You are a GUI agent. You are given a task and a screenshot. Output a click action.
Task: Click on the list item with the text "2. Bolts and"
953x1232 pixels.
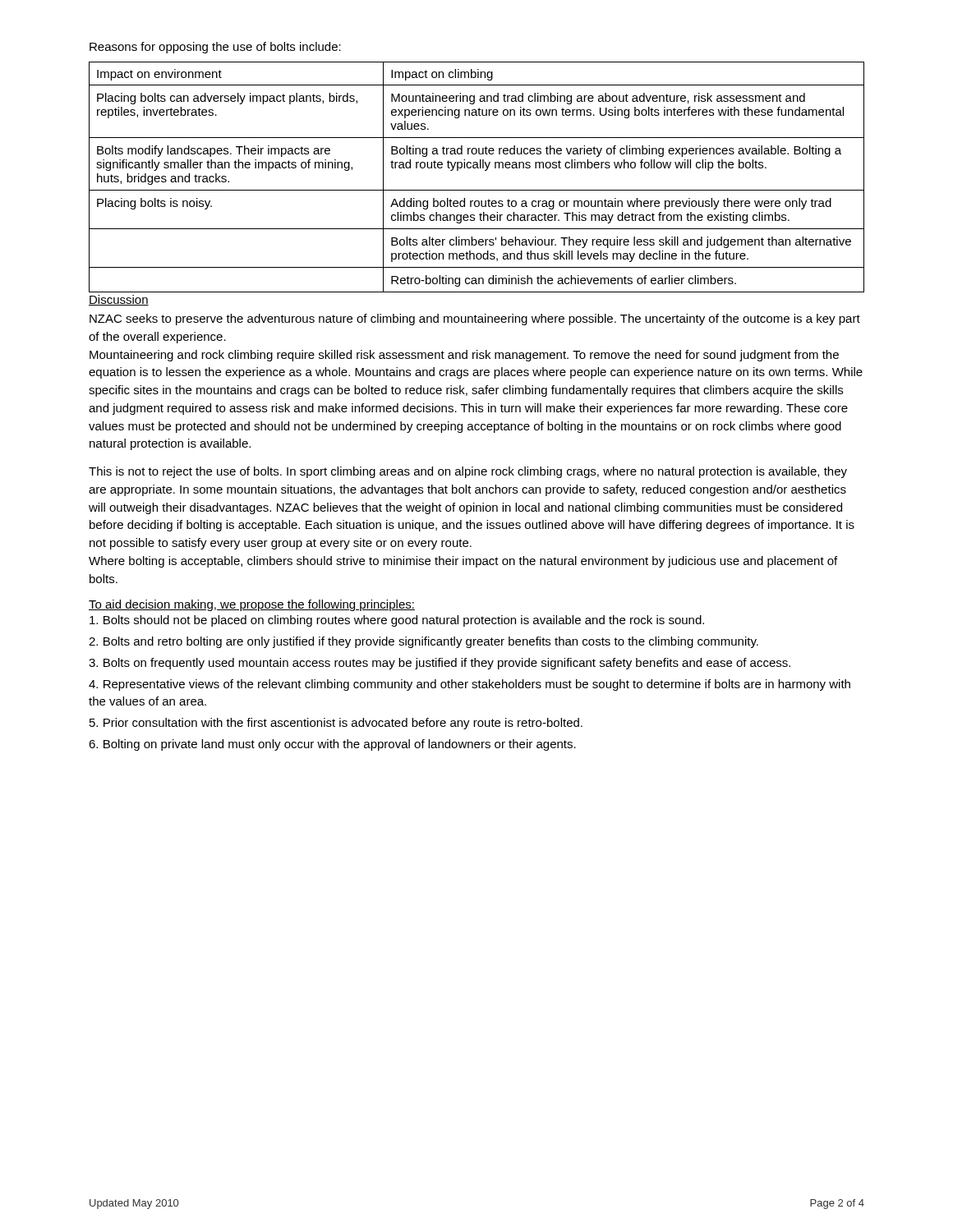pos(424,641)
